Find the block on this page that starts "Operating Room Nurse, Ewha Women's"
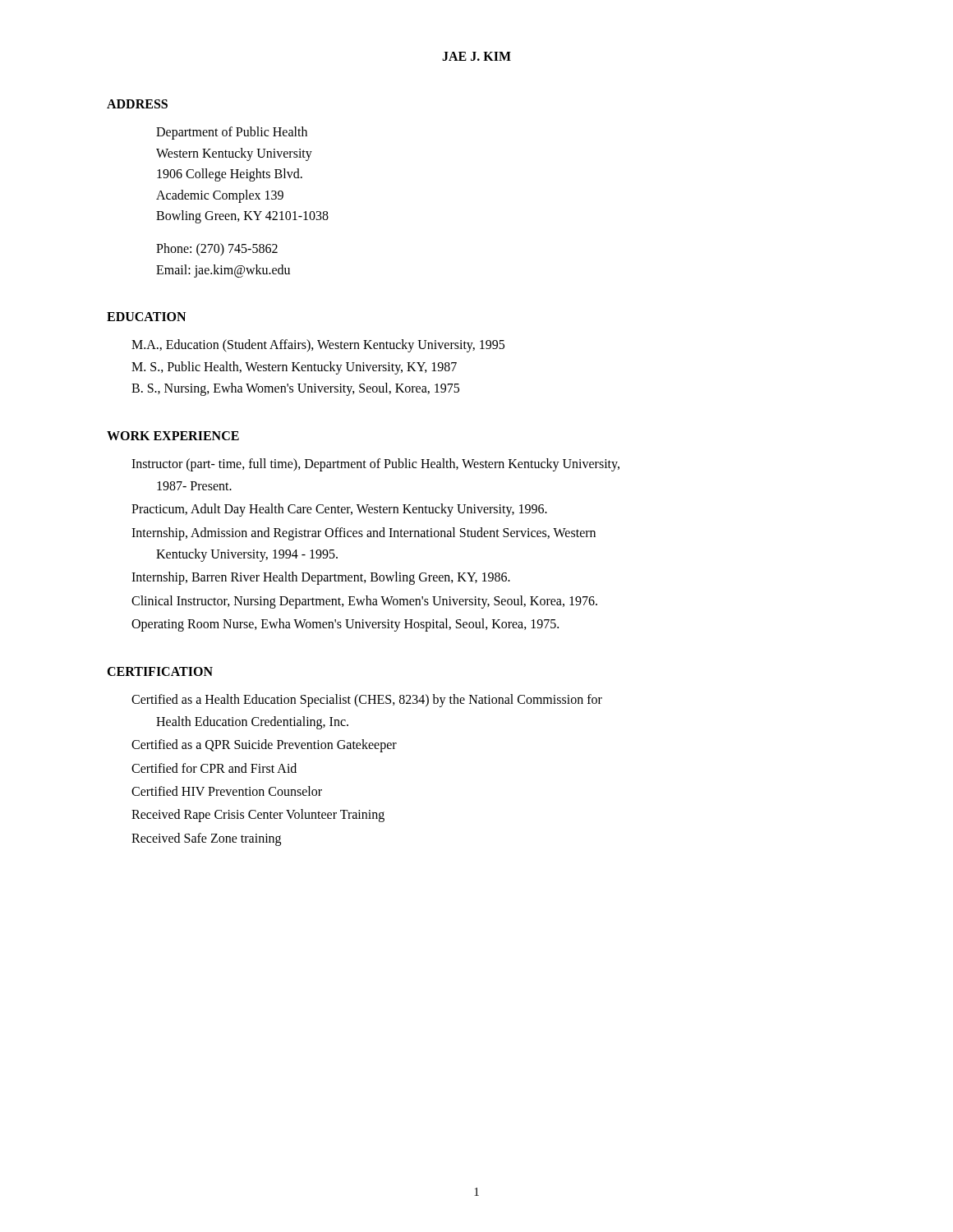 (x=346, y=624)
